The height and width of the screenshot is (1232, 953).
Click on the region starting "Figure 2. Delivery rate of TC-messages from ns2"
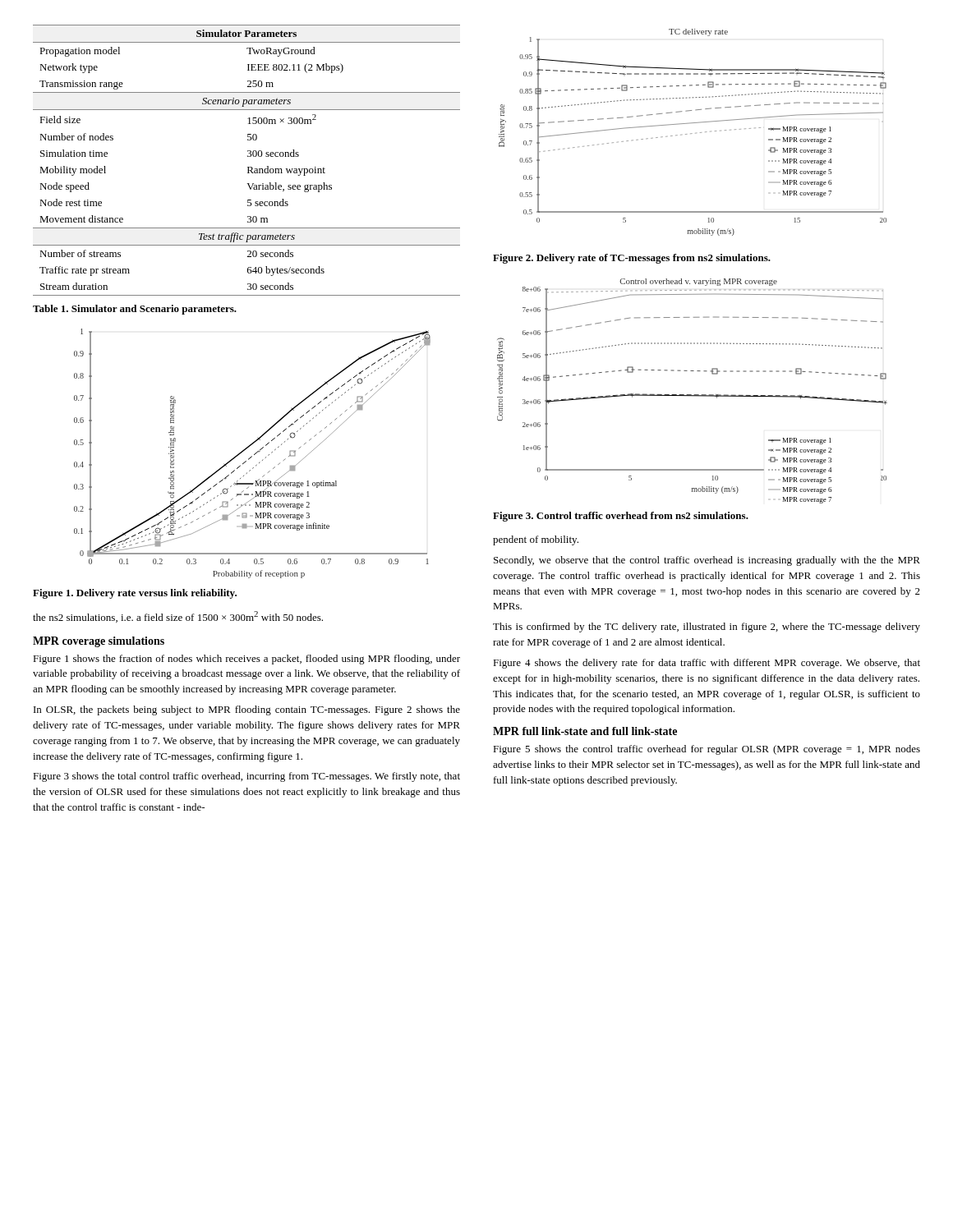pyautogui.click(x=632, y=257)
